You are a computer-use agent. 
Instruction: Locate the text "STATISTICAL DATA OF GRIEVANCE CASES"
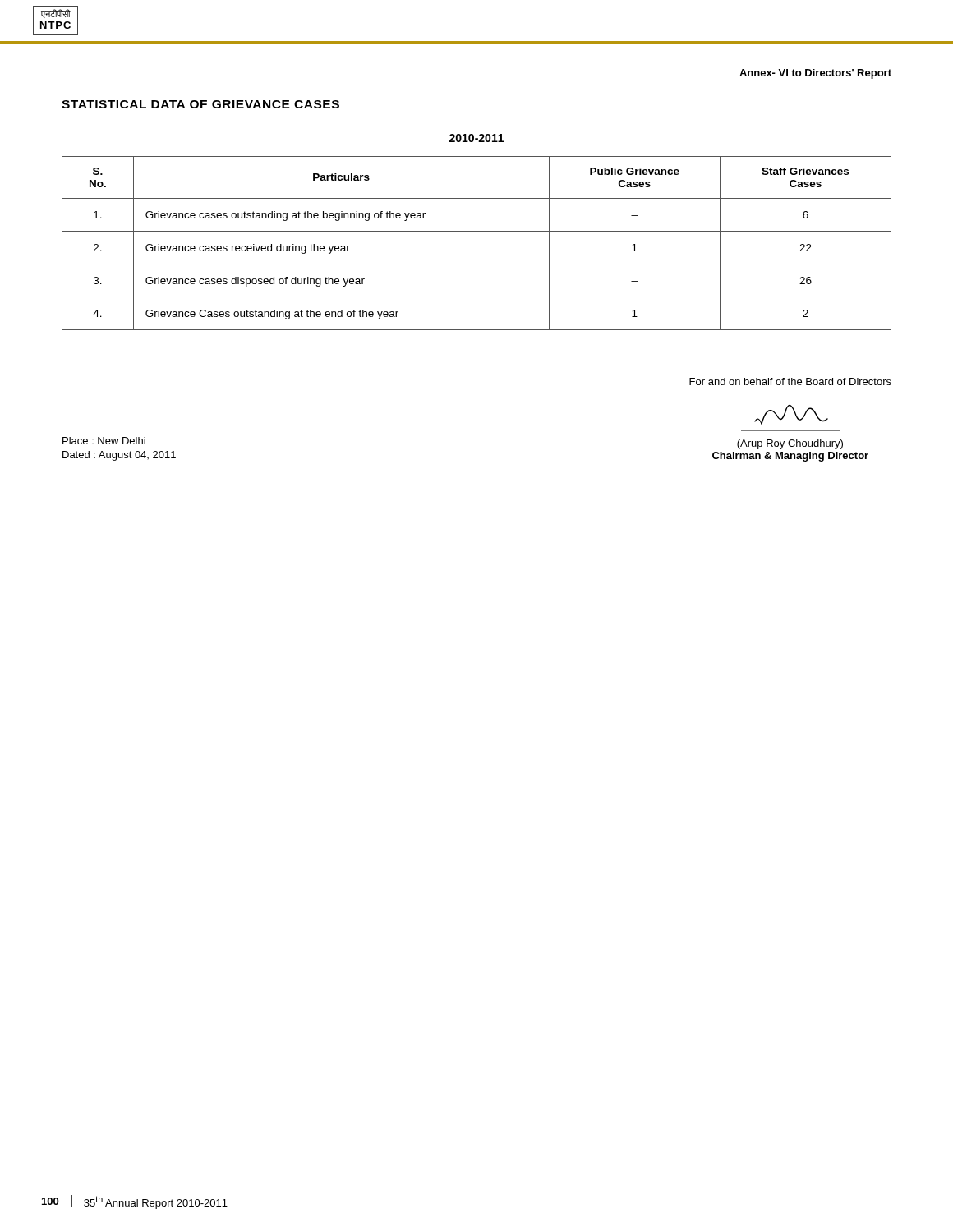point(201,104)
